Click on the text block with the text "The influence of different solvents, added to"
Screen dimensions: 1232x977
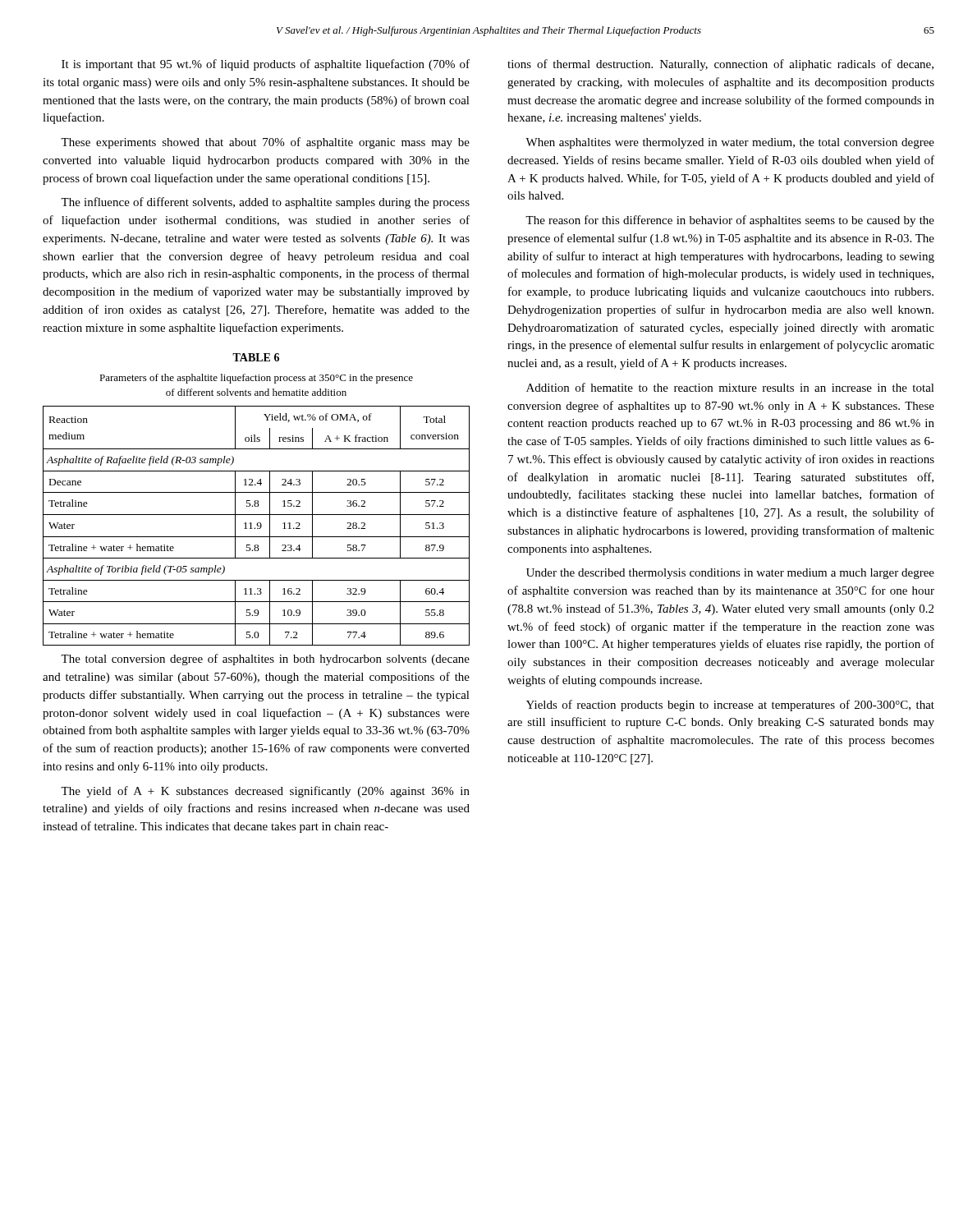click(x=256, y=265)
